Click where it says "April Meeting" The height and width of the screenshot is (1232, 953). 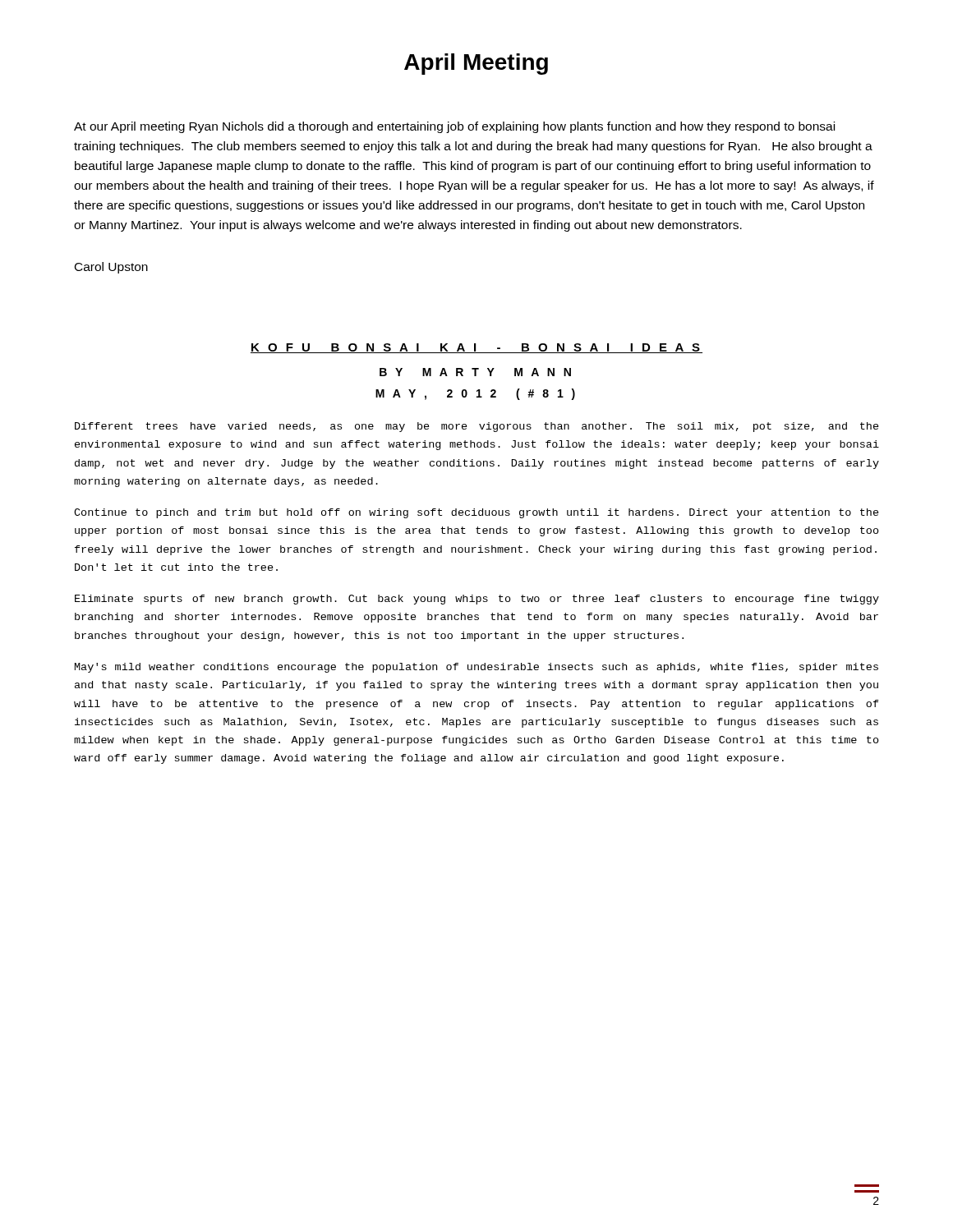coord(476,62)
